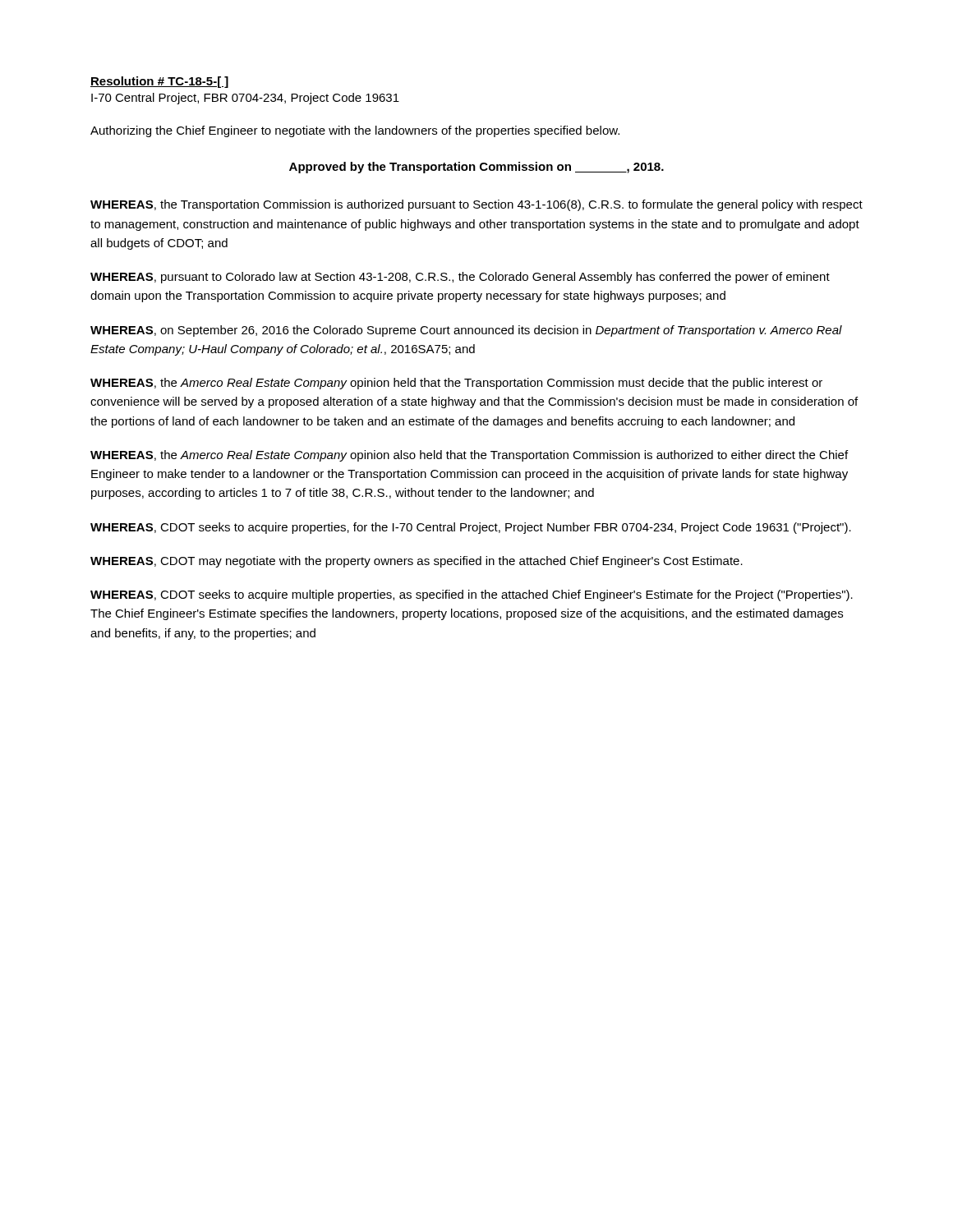This screenshot has height=1232, width=953.
Task: Click on the passage starting "Authorizing the Chief Engineer to negotiate"
Action: pyautogui.click(x=355, y=130)
